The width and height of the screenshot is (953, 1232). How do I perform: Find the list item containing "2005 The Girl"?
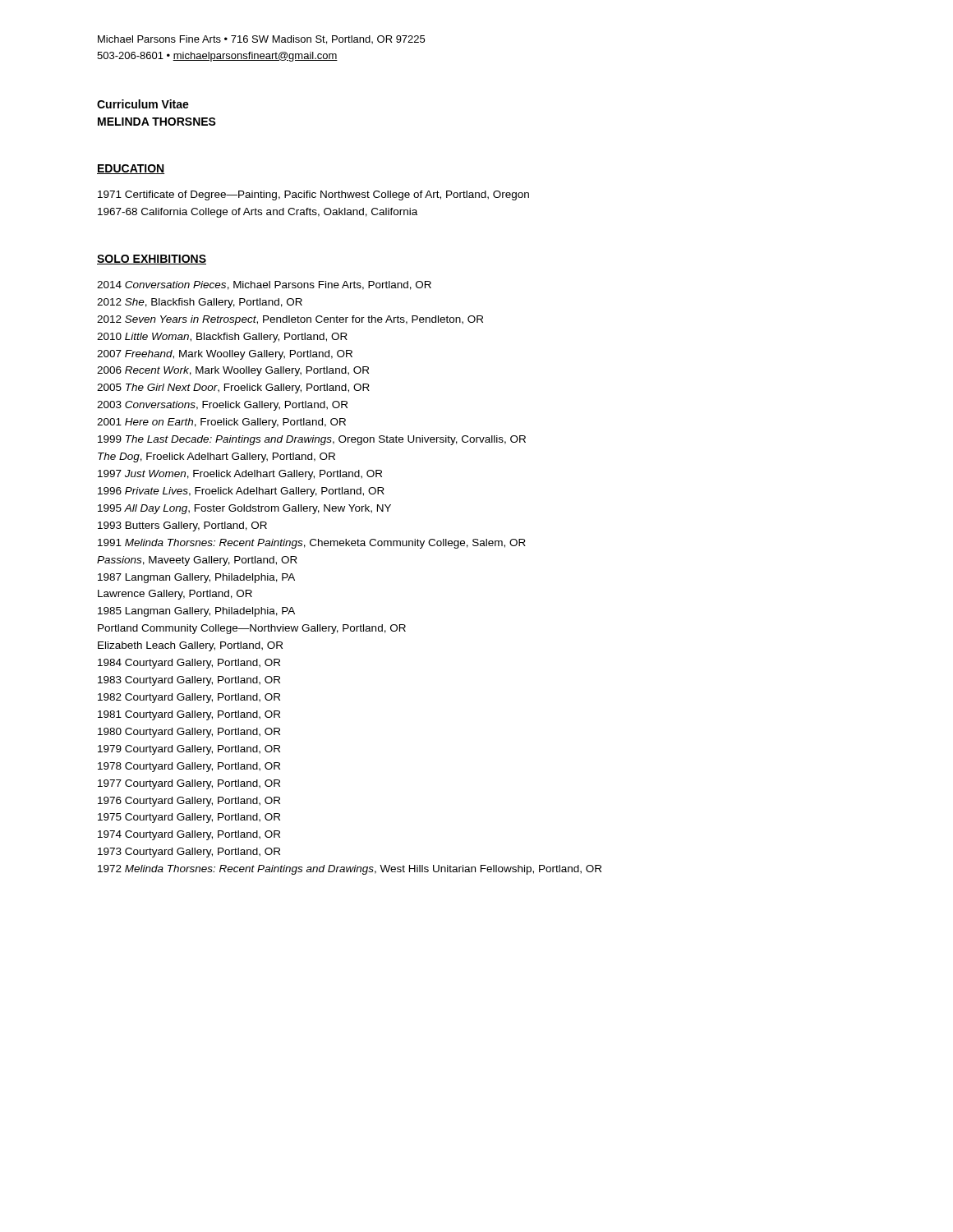click(233, 388)
